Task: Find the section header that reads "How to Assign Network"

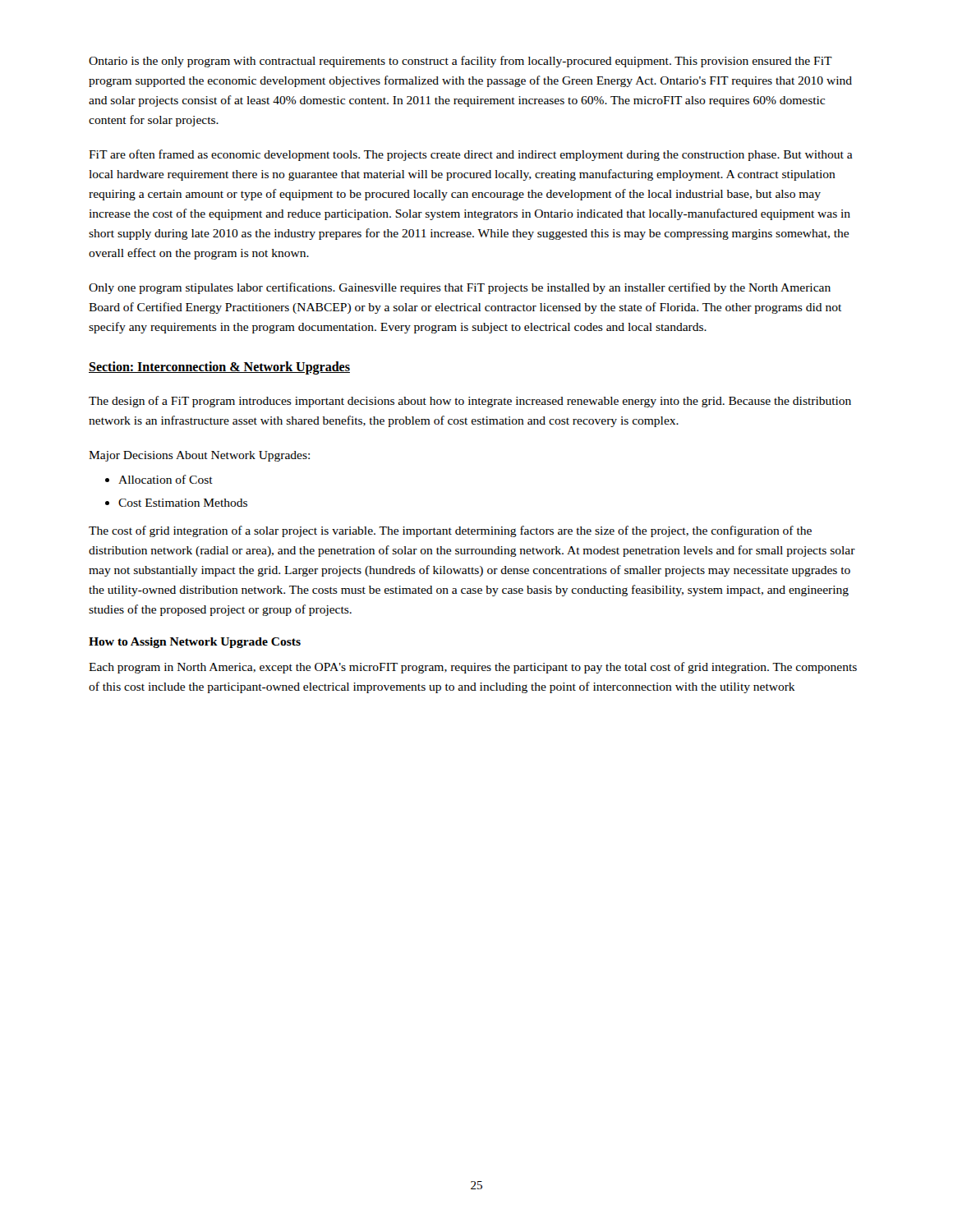Action: coord(195,641)
